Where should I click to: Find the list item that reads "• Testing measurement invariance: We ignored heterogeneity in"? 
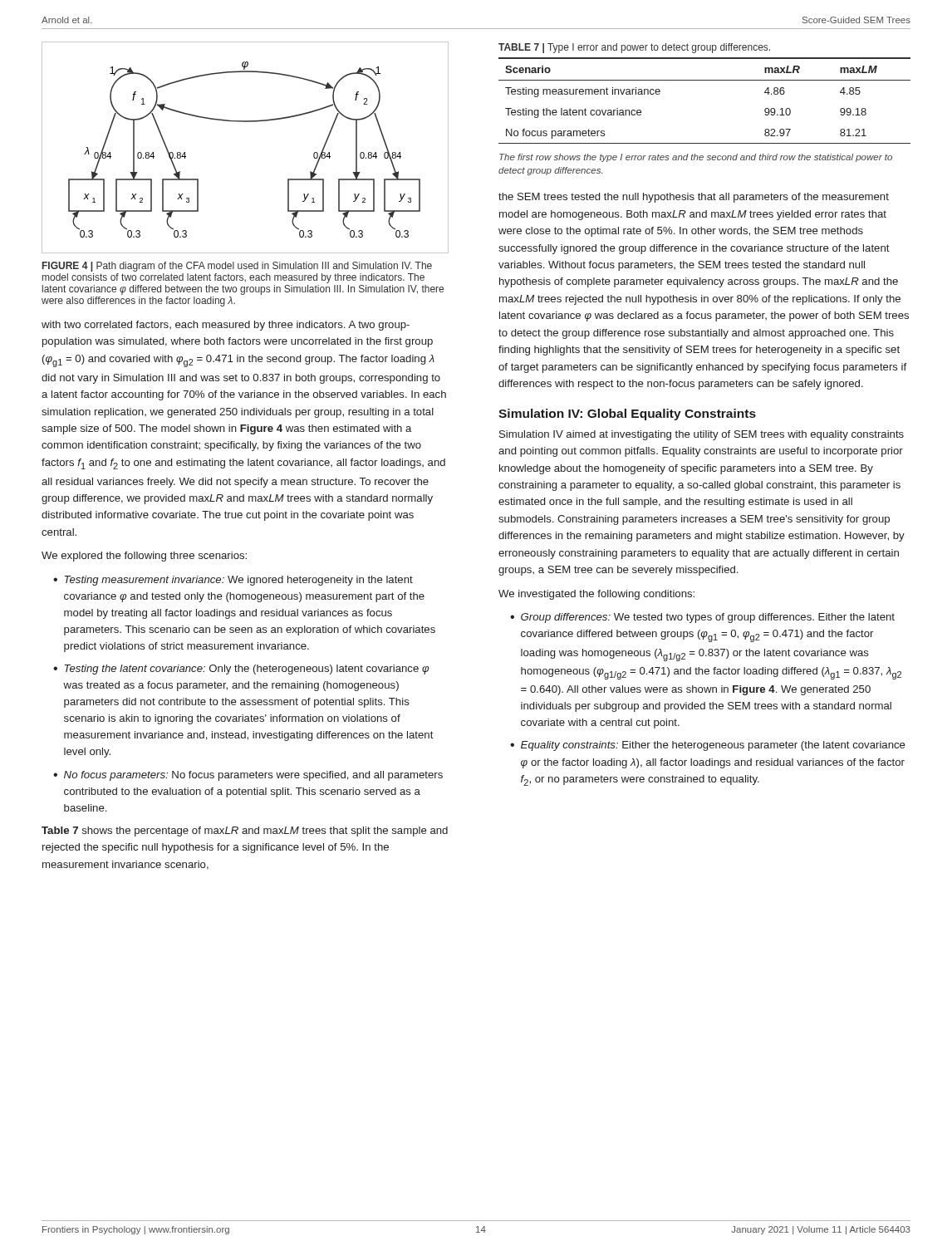[251, 613]
